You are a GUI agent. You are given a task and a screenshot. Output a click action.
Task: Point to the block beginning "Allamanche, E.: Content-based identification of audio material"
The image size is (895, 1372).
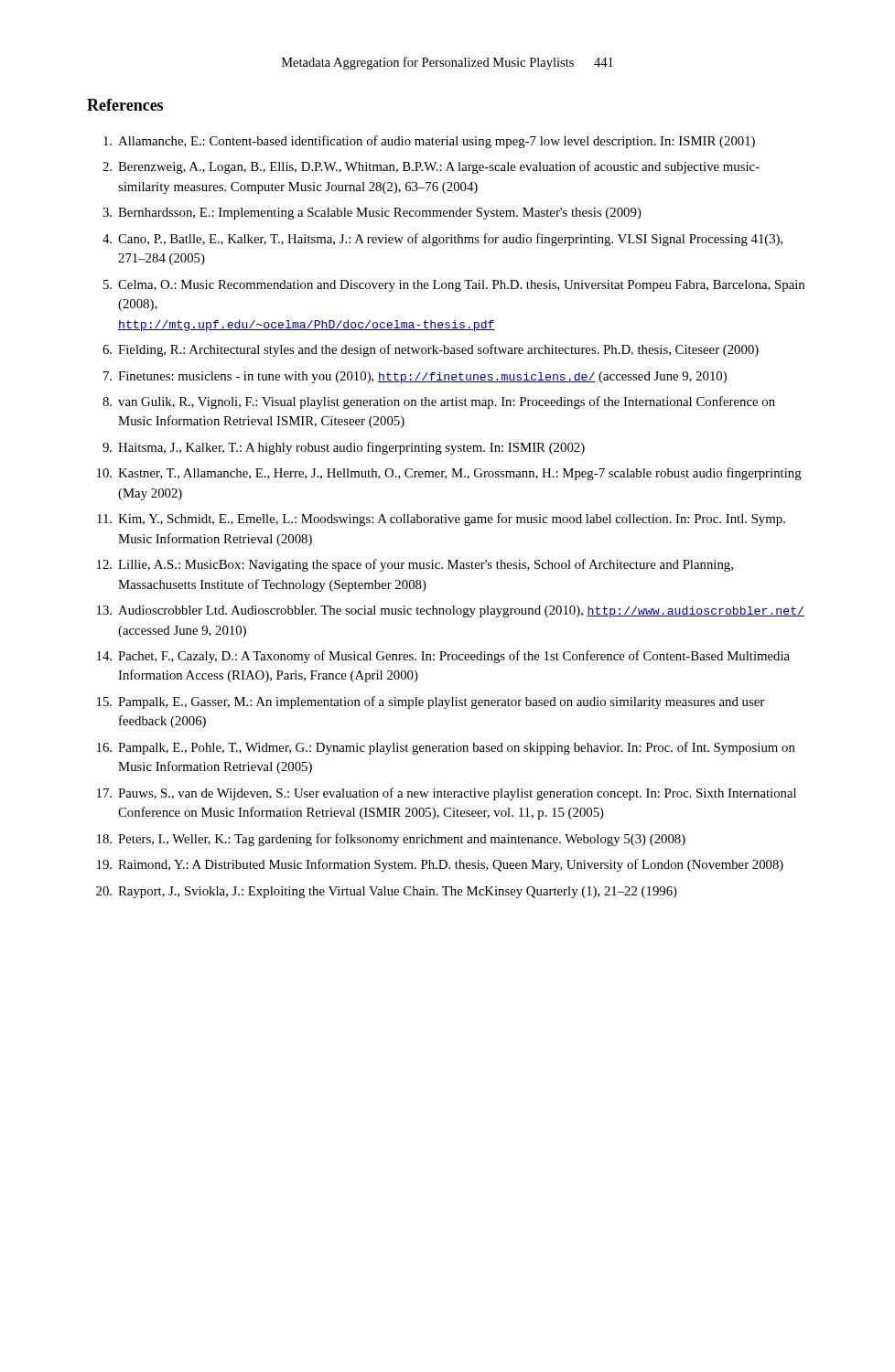[437, 142]
